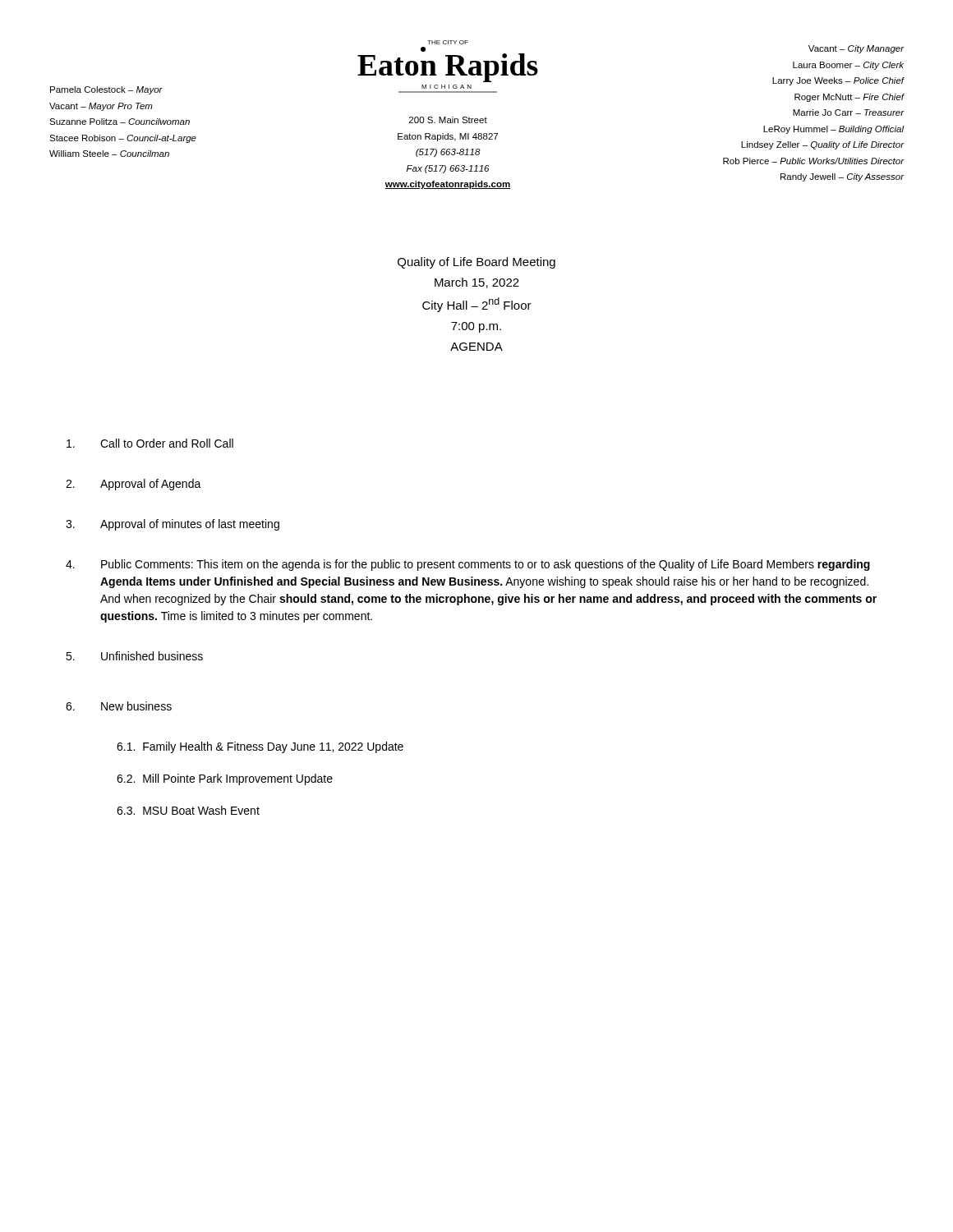Navigate to the block starting "City Hall –"
953x1232 pixels.
(476, 304)
